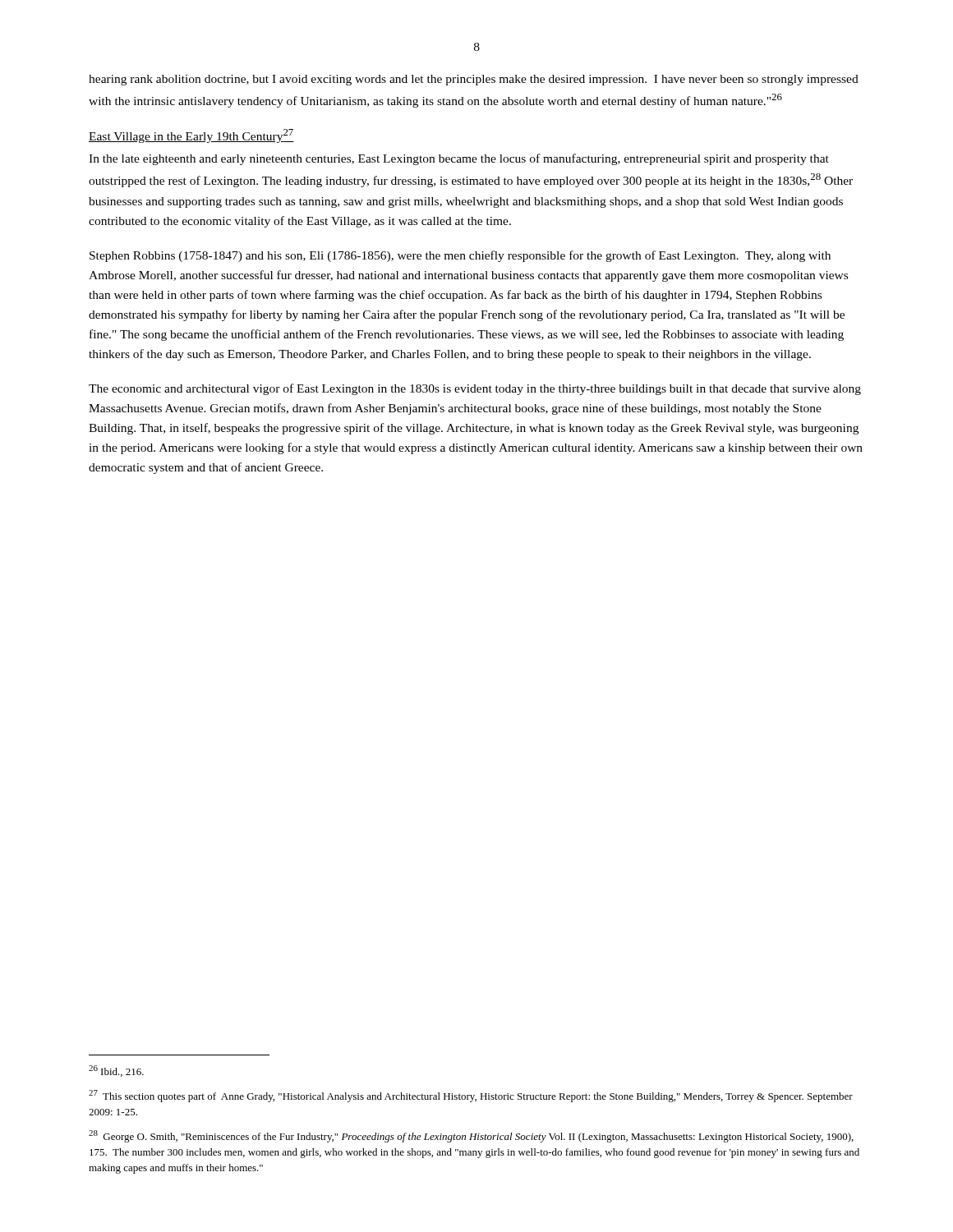Locate the block of text that opens with "The economic and architectural vigor of"
This screenshot has width=953, height=1232.
pos(476,427)
